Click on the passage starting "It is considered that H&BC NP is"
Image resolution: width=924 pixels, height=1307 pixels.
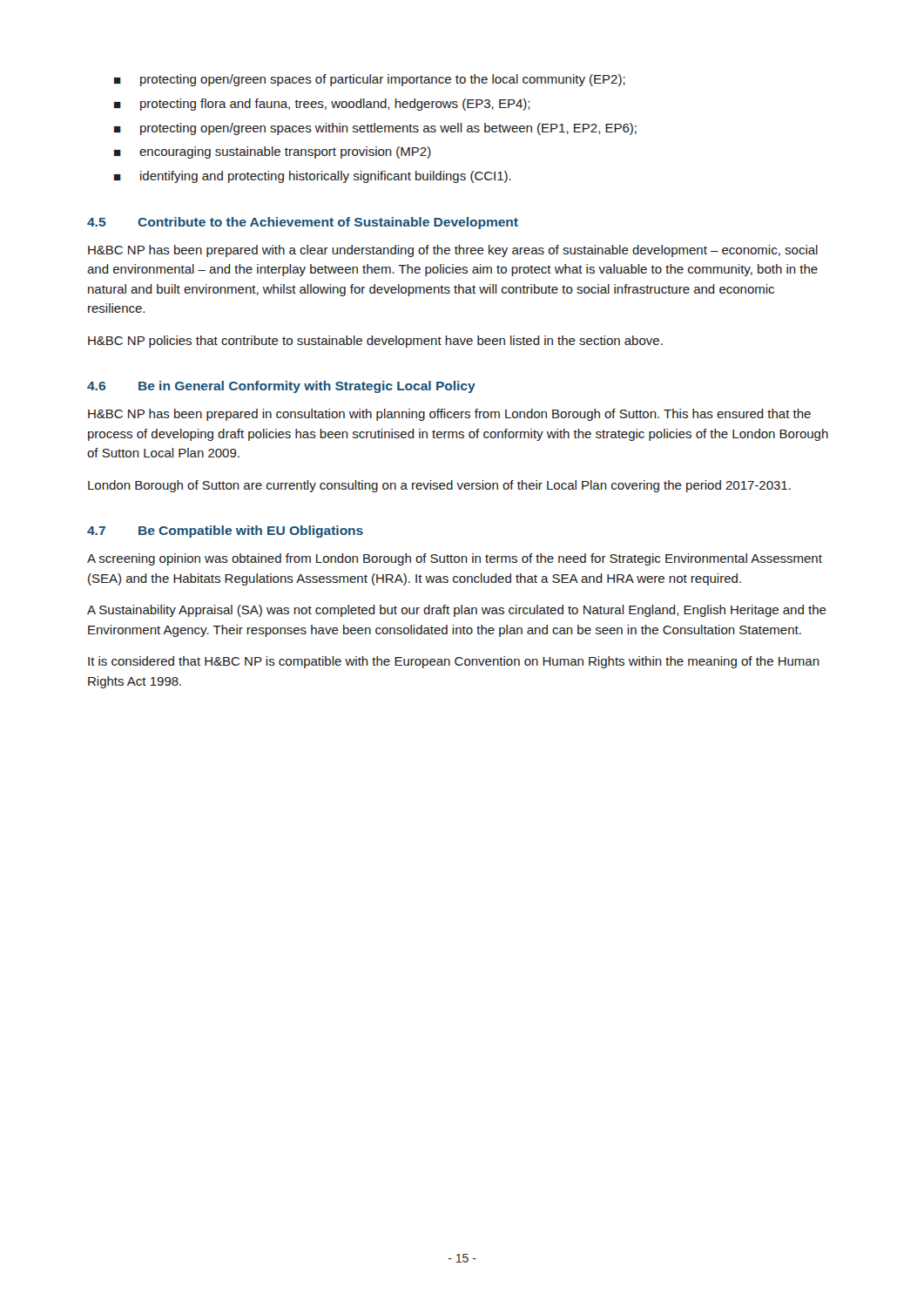point(453,671)
